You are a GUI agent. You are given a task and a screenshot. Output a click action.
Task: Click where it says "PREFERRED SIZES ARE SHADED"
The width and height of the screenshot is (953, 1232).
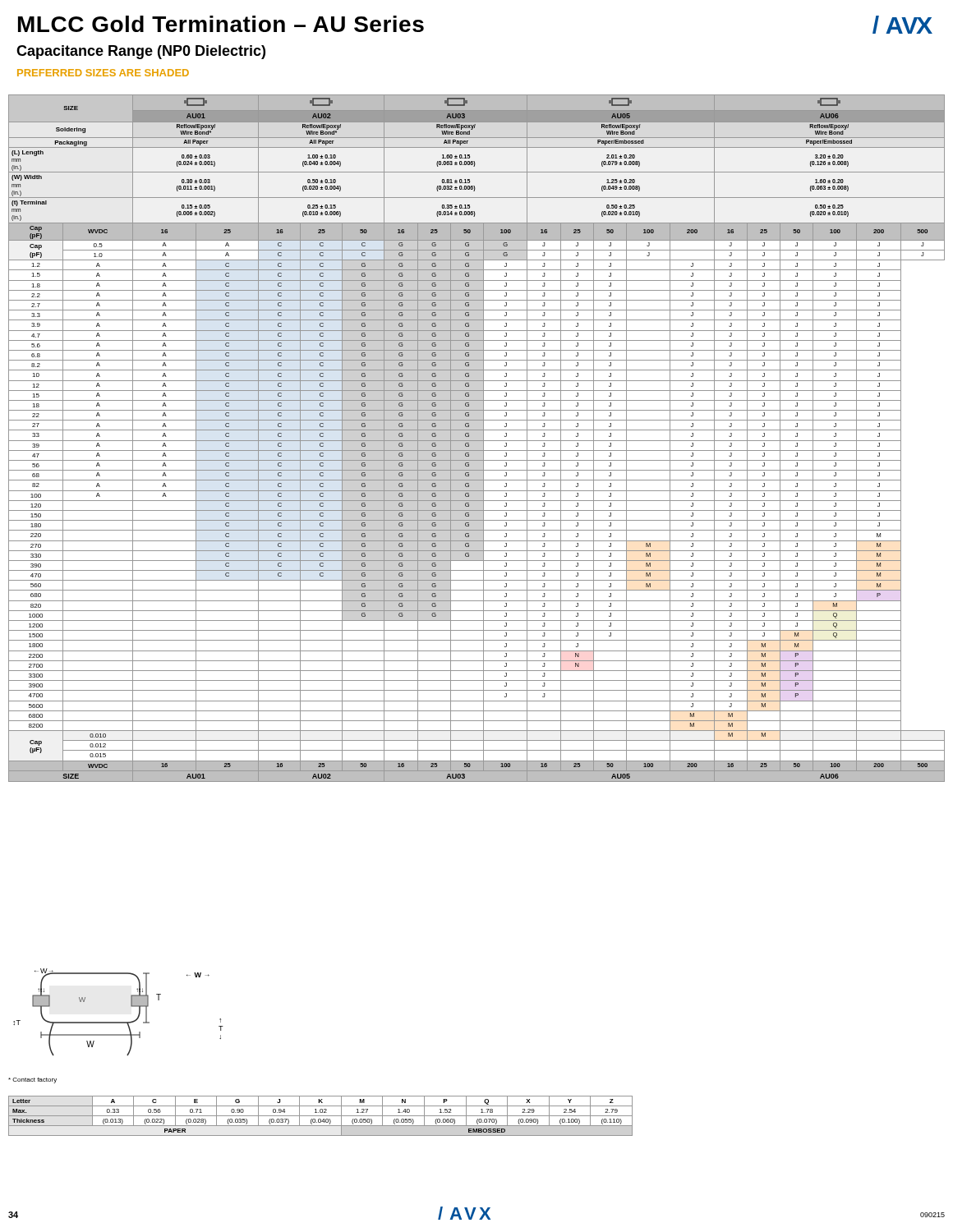tap(103, 73)
